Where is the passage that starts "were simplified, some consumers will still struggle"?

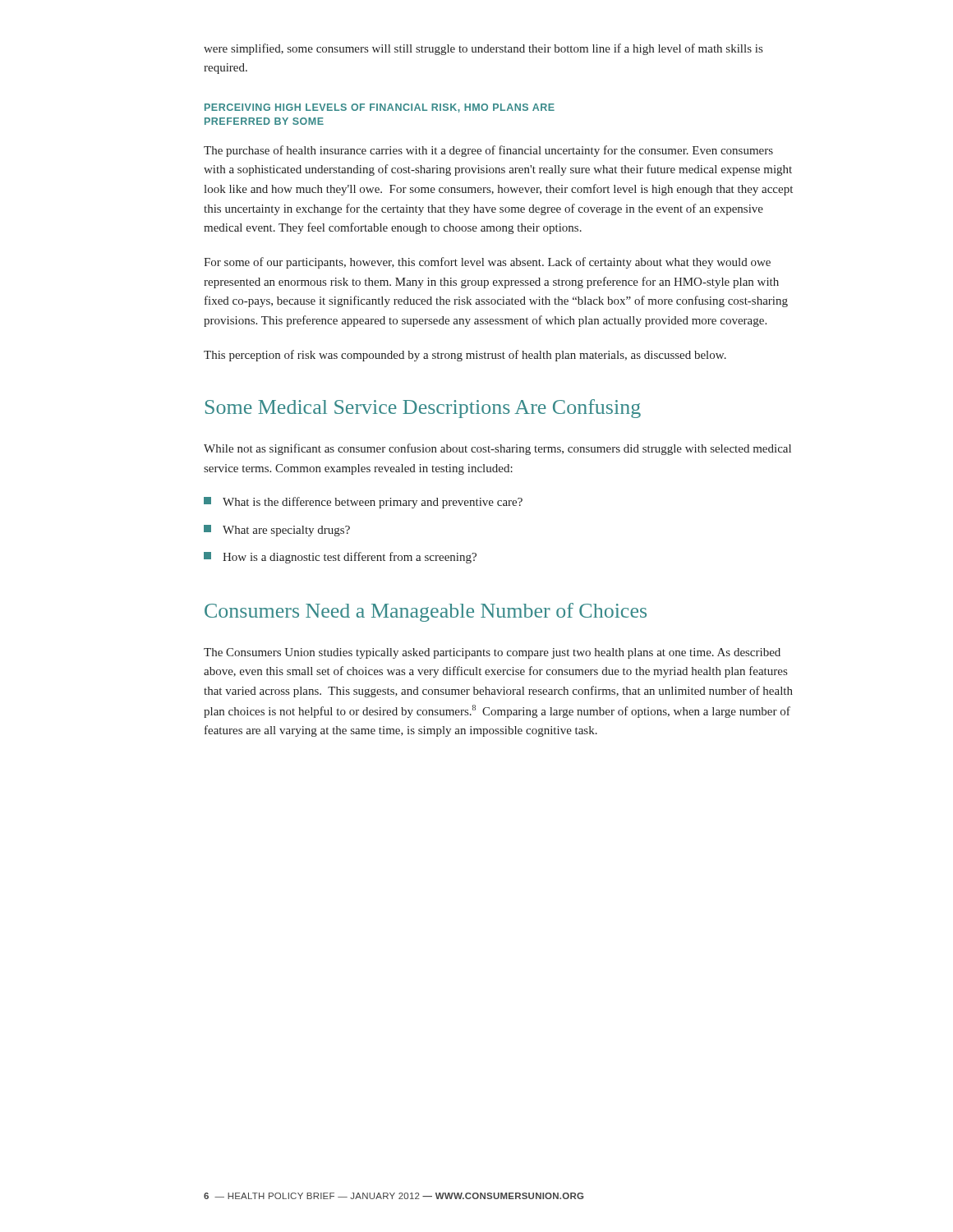pyautogui.click(x=499, y=59)
